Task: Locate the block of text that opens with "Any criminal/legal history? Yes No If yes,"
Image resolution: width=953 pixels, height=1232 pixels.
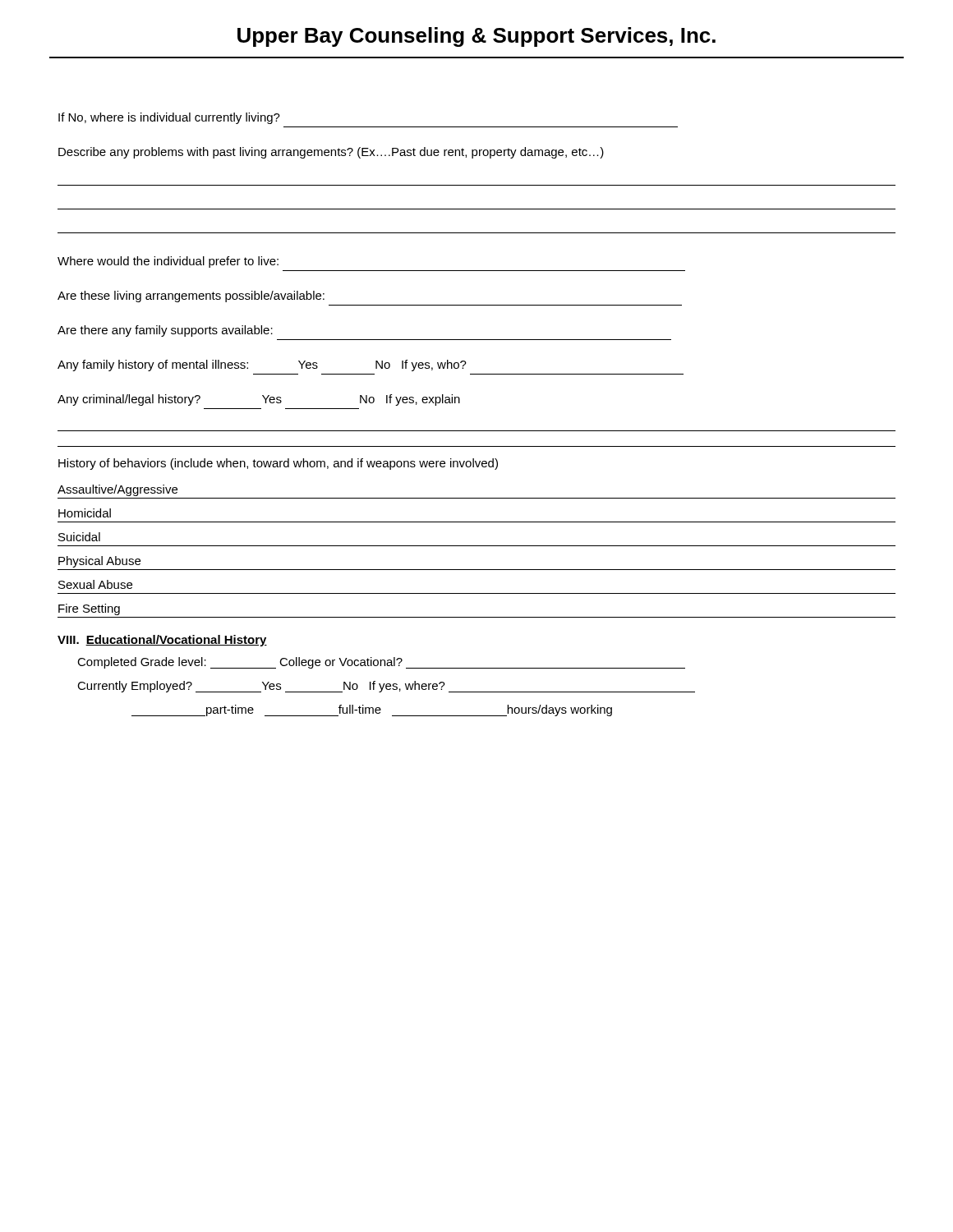Action: (127, 399)
